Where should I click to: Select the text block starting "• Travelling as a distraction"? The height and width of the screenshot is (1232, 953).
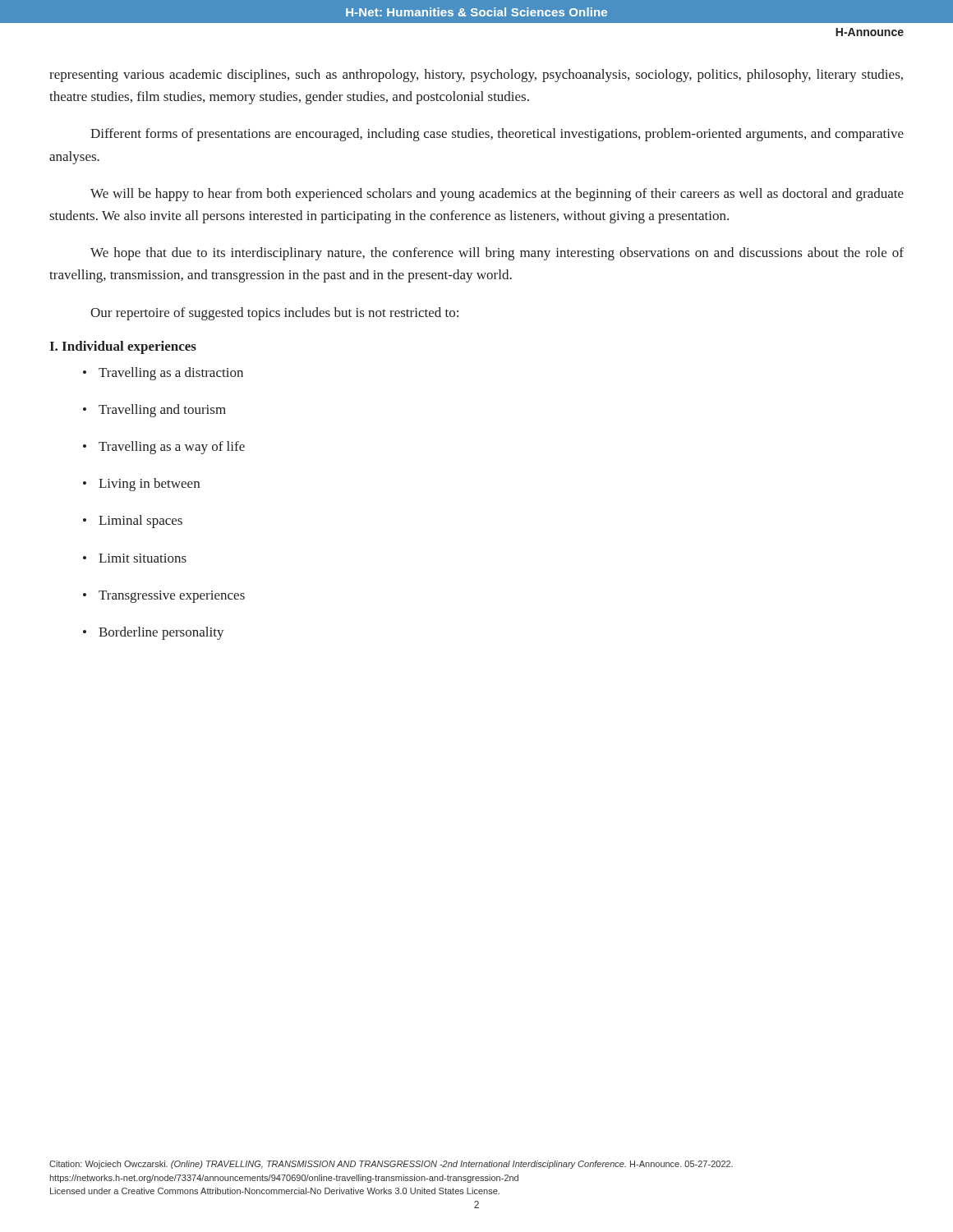tap(163, 372)
